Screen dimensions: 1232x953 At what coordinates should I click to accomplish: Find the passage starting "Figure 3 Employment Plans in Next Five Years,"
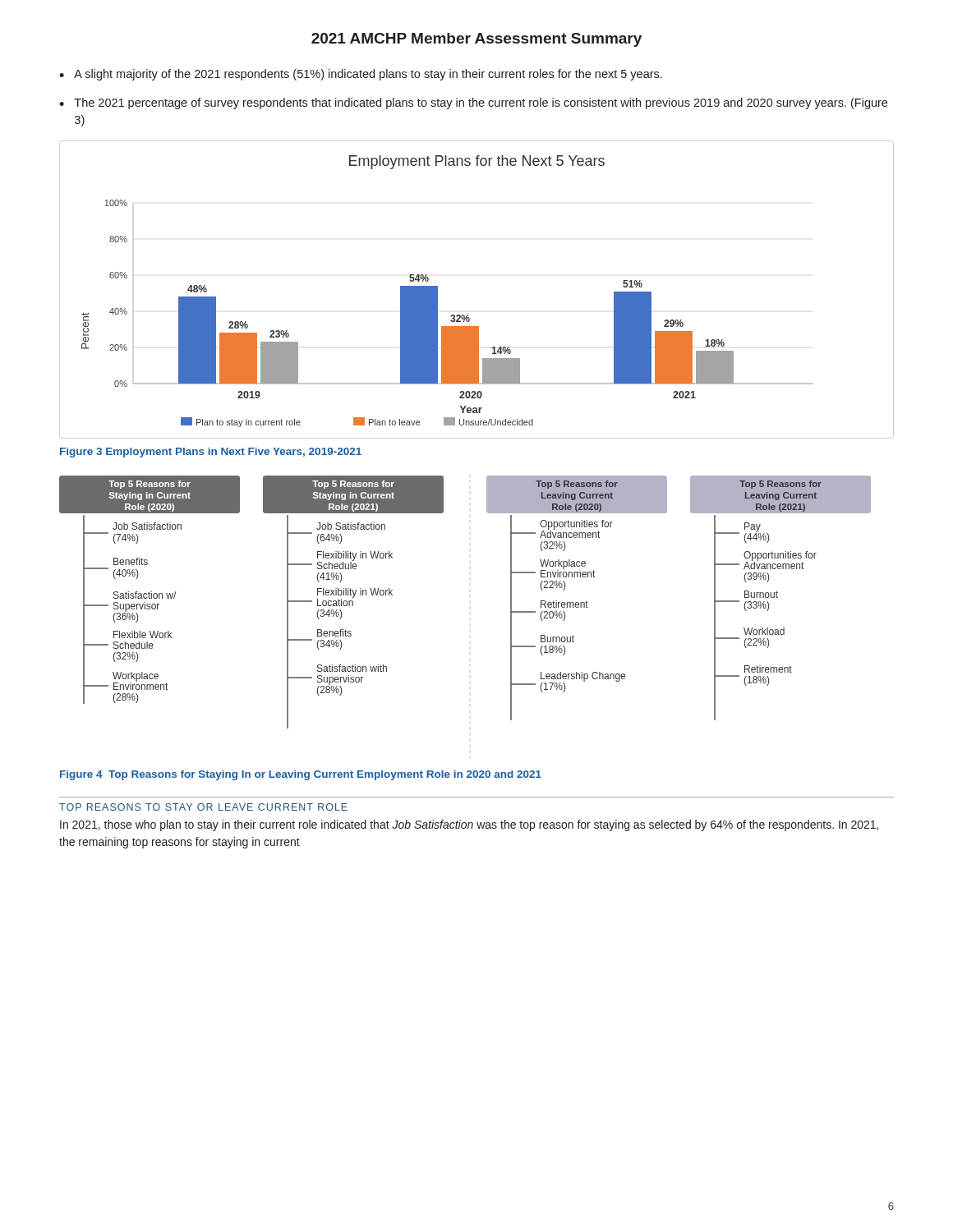coord(210,451)
